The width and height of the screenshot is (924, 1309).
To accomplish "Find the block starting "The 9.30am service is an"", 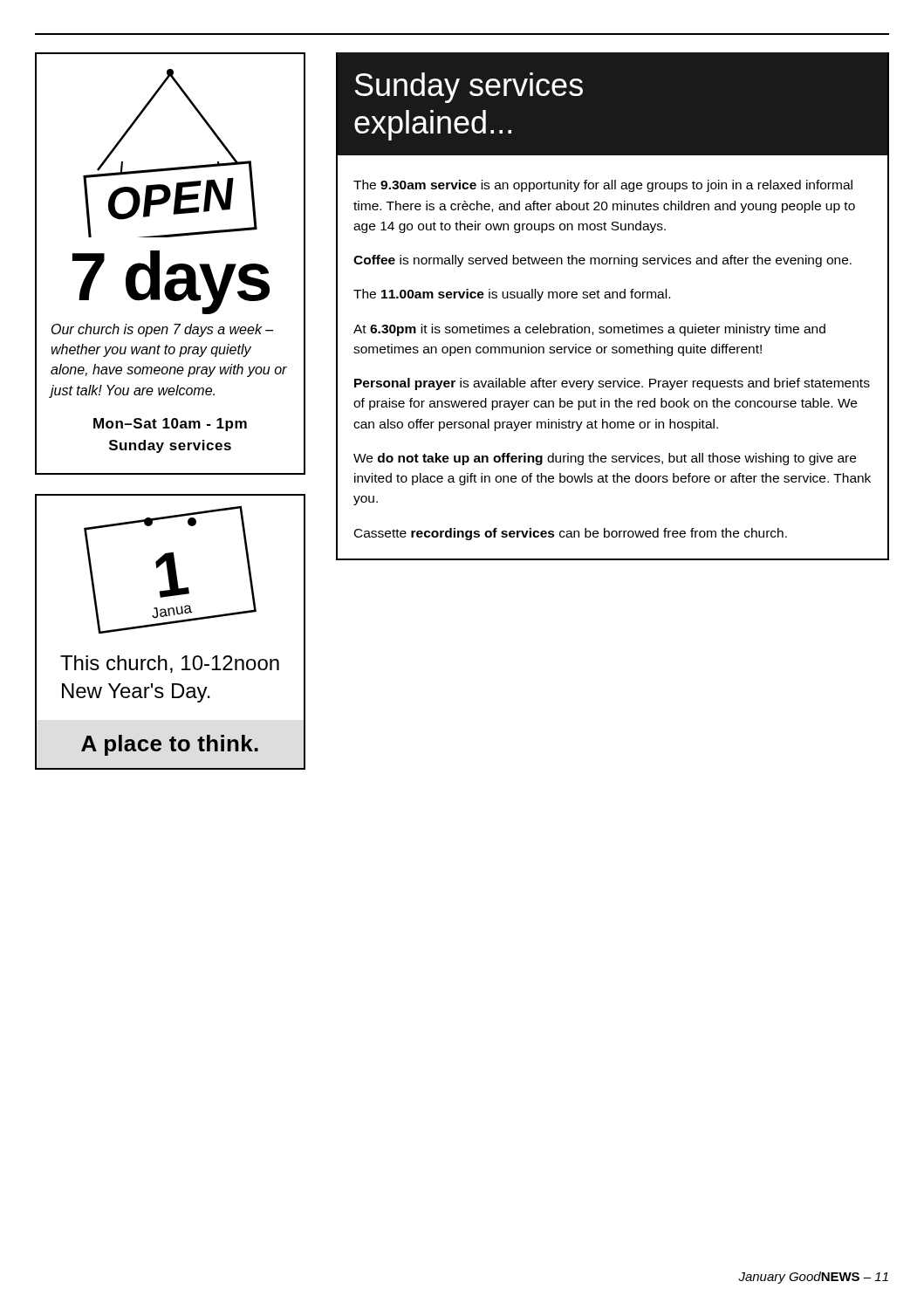I will (x=604, y=205).
